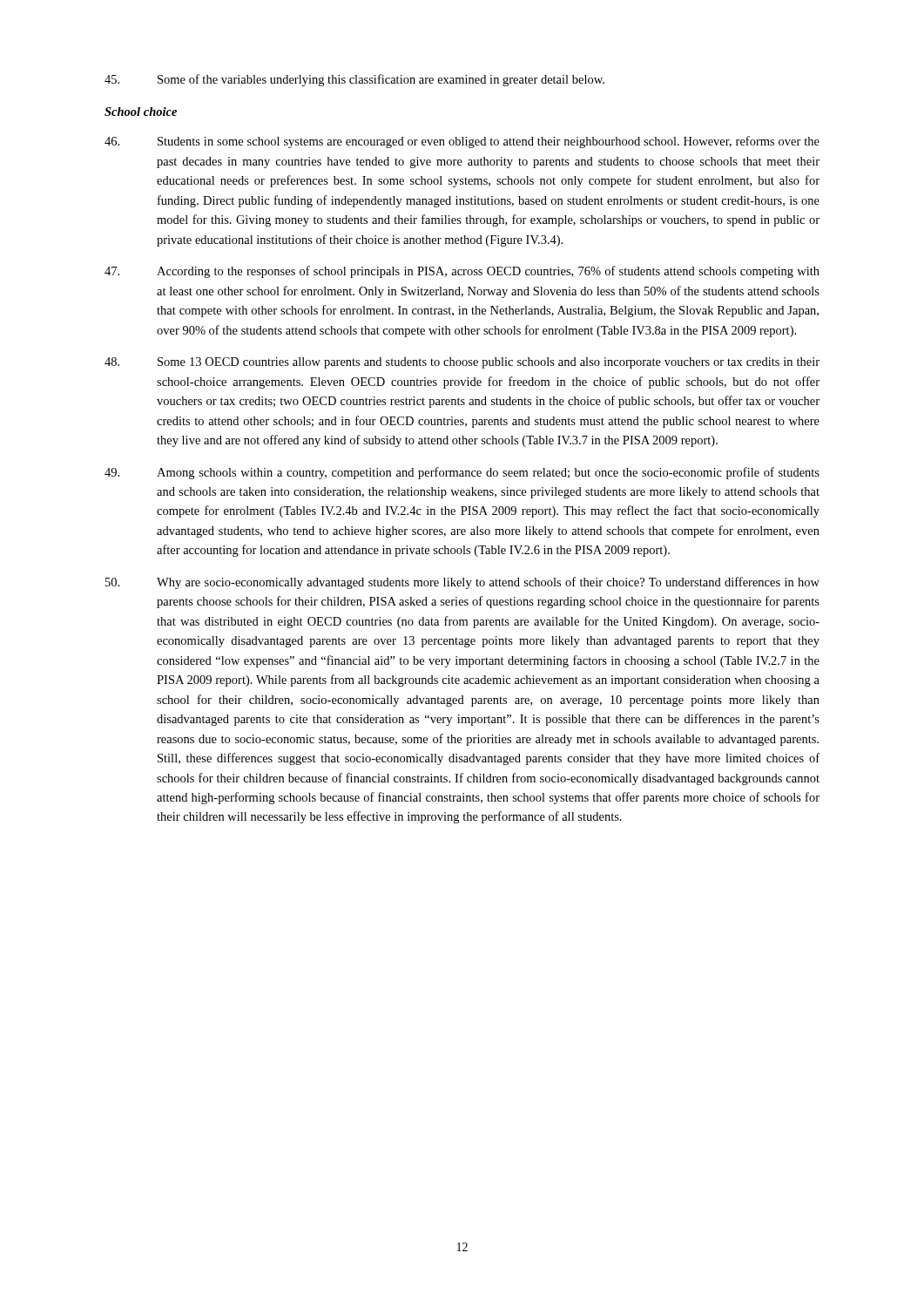Navigate to the passage starting "Students in some school systems are encouraged or"
924x1307 pixels.
(462, 191)
